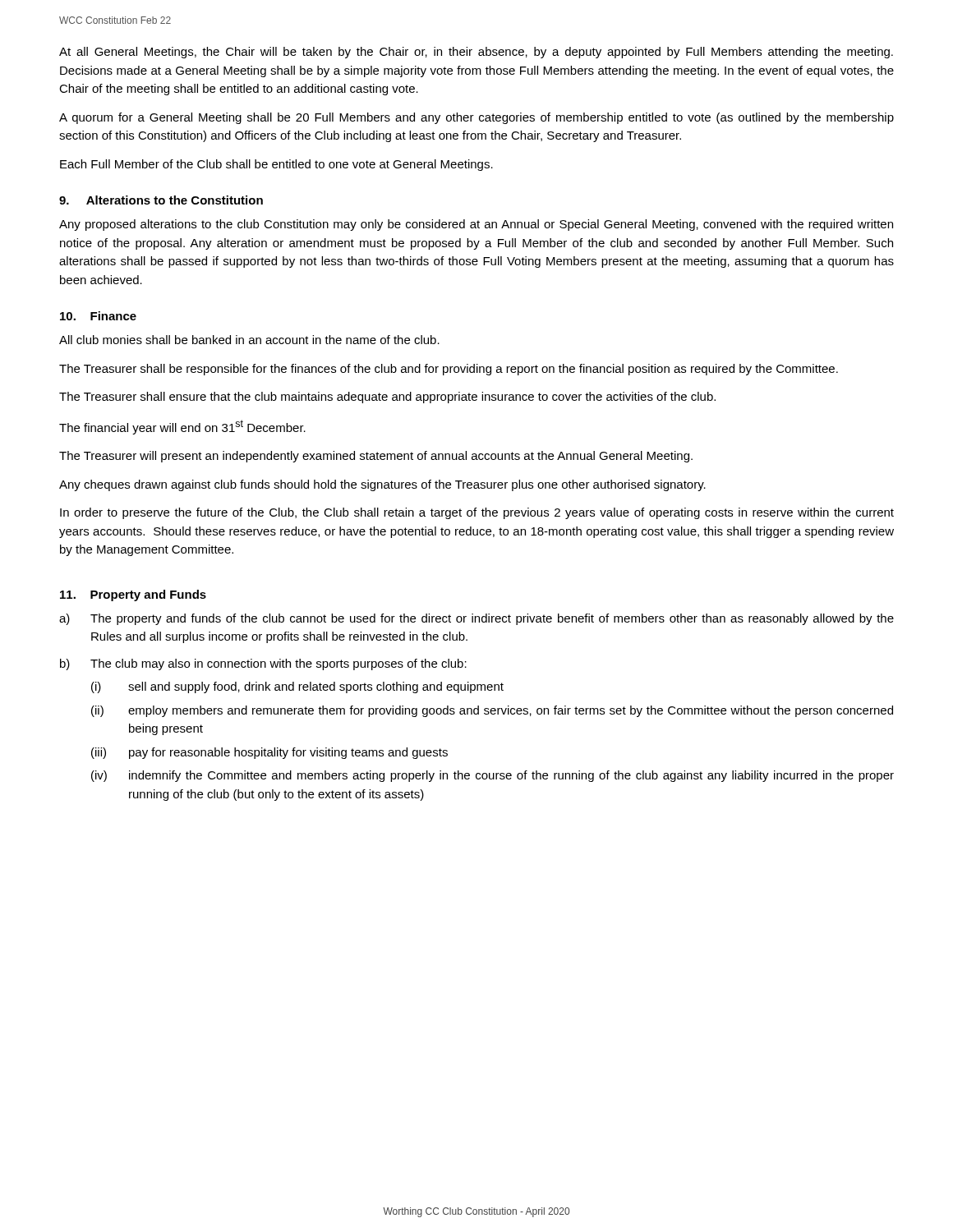
Task: Navigate to the passage starting "In order to preserve"
Action: (x=476, y=531)
